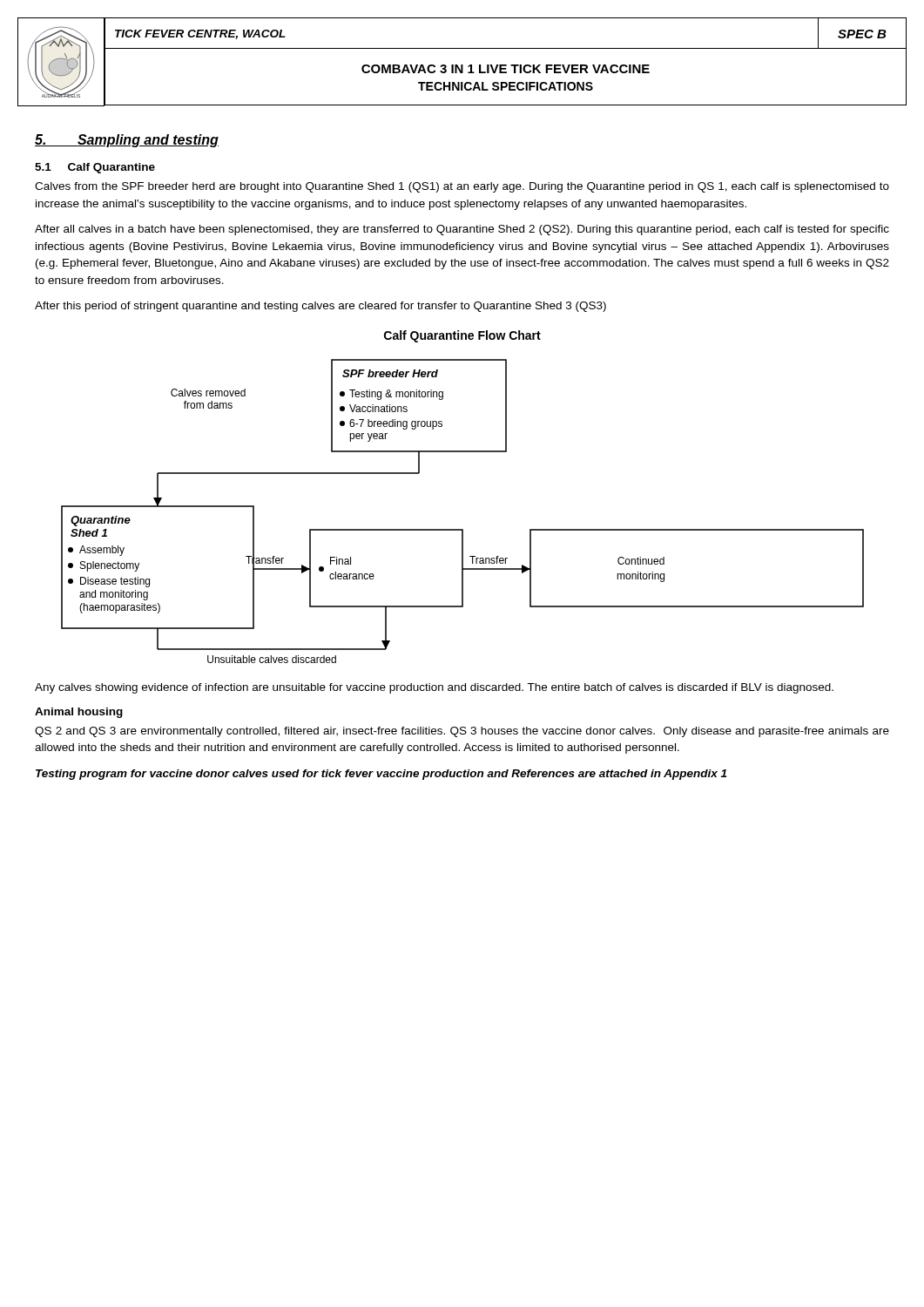Image resolution: width=924 pixels, height=1307 pixels.
Task: Where does it say "5. Sampling and testing"?
Action: 127,140
